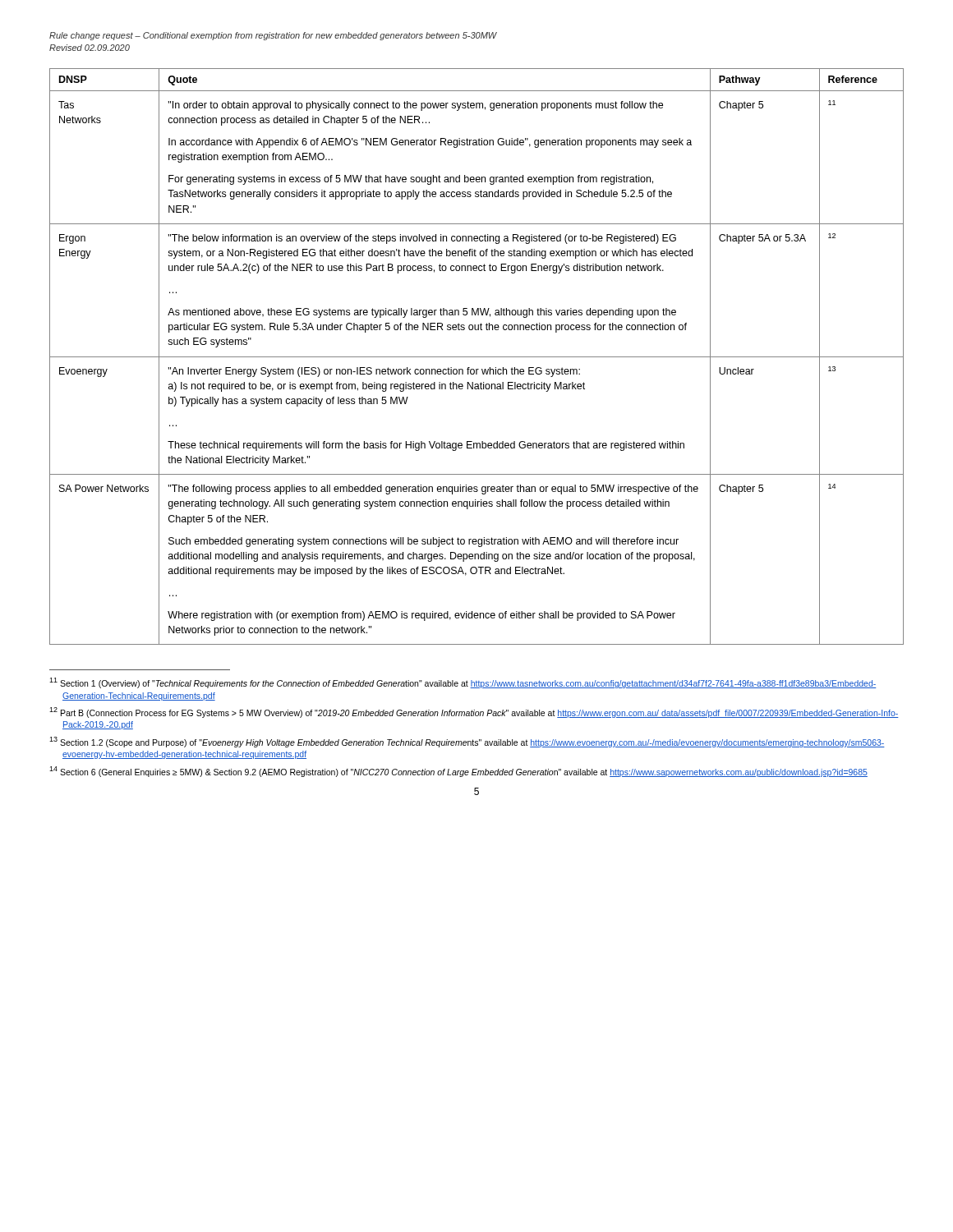953x1232 pixels.
Task: Locate the block of text that opens with "13 Section 1.2 (Scope and Purpose)"
Action: tap(467, 747)
